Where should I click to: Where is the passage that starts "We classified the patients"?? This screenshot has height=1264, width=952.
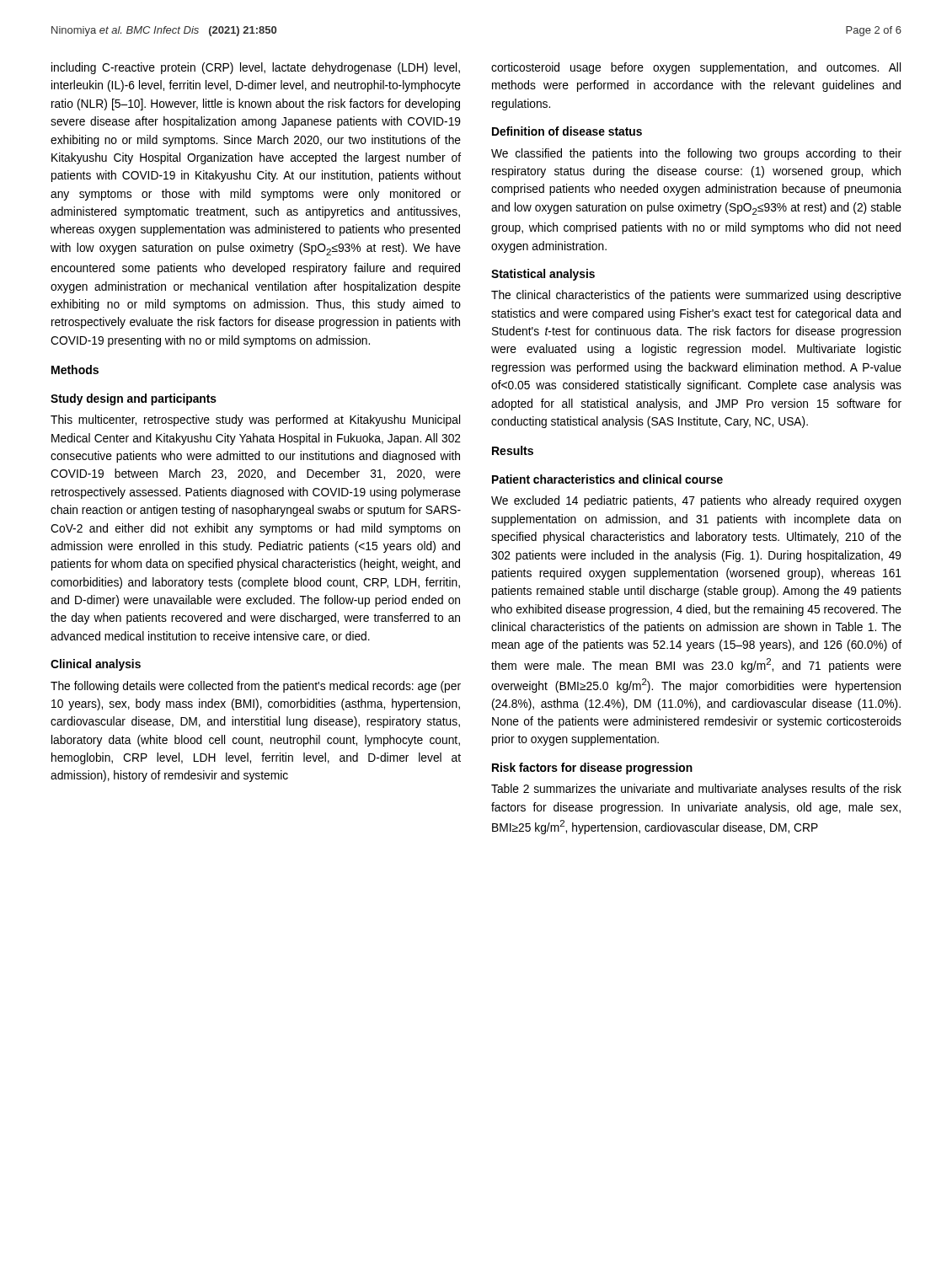pyautogui.click(x=696, y=200)
